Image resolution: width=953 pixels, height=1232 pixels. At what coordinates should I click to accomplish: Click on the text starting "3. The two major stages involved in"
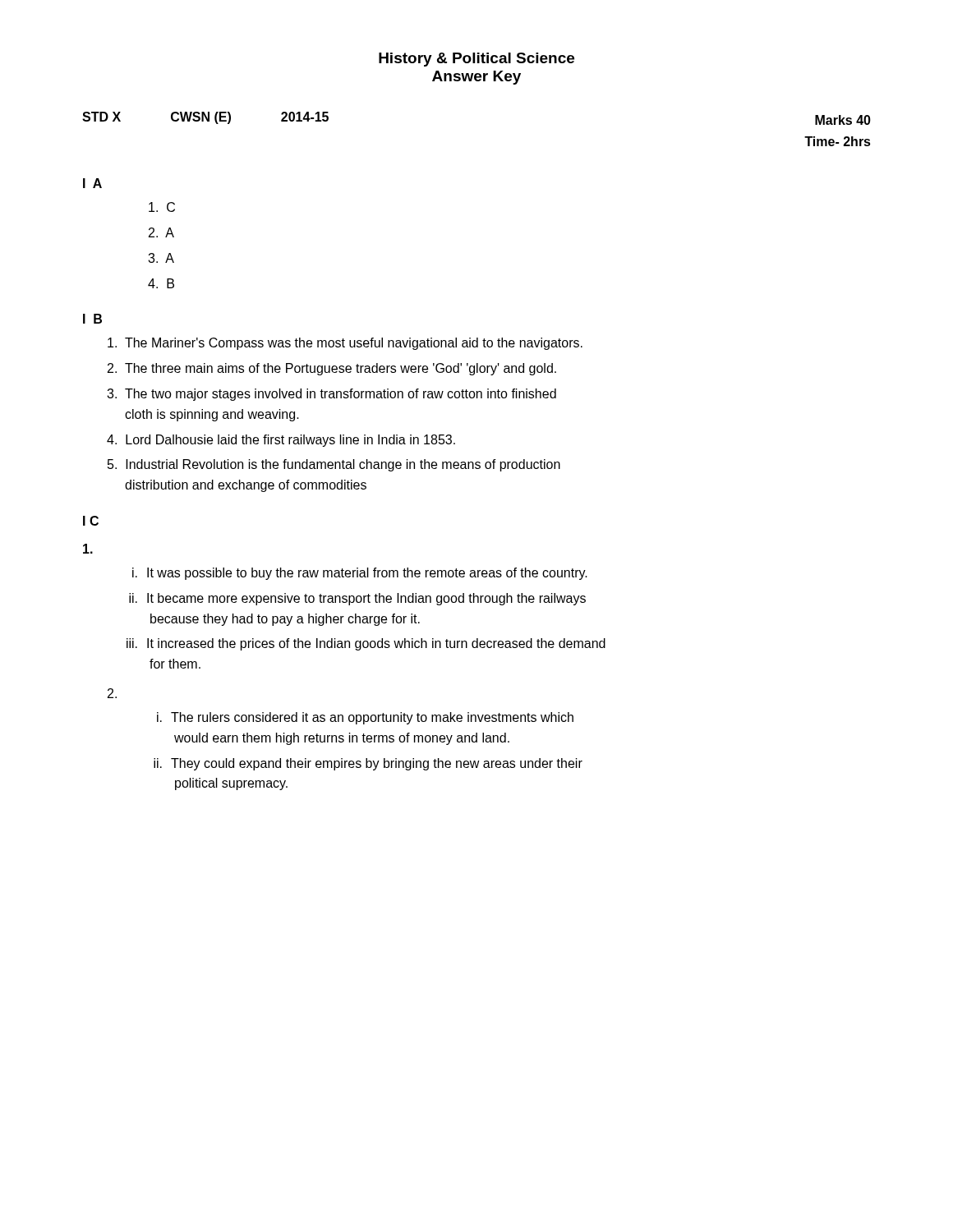tap(332, 406)
